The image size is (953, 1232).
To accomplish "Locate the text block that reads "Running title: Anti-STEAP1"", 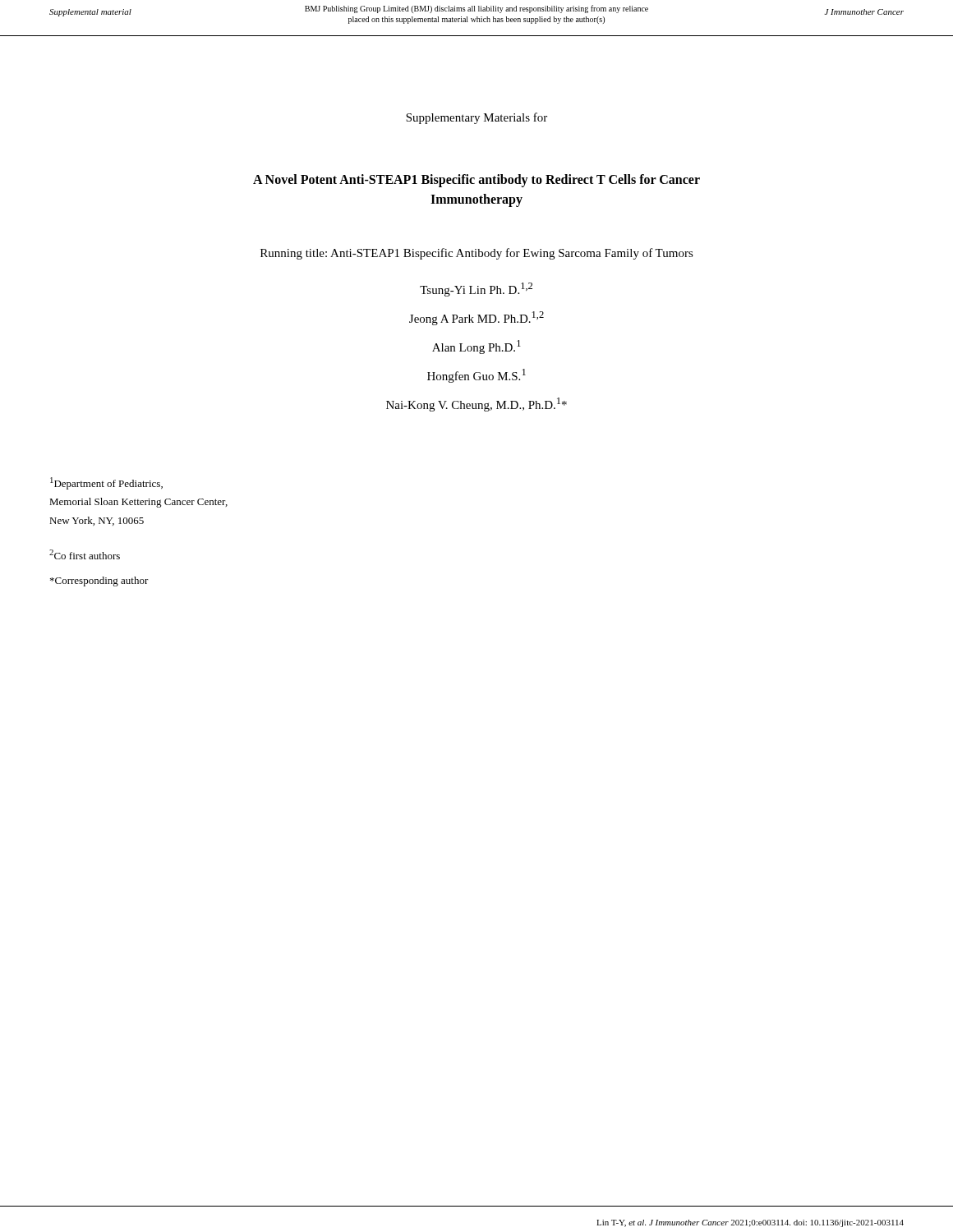I will point(476,253).
